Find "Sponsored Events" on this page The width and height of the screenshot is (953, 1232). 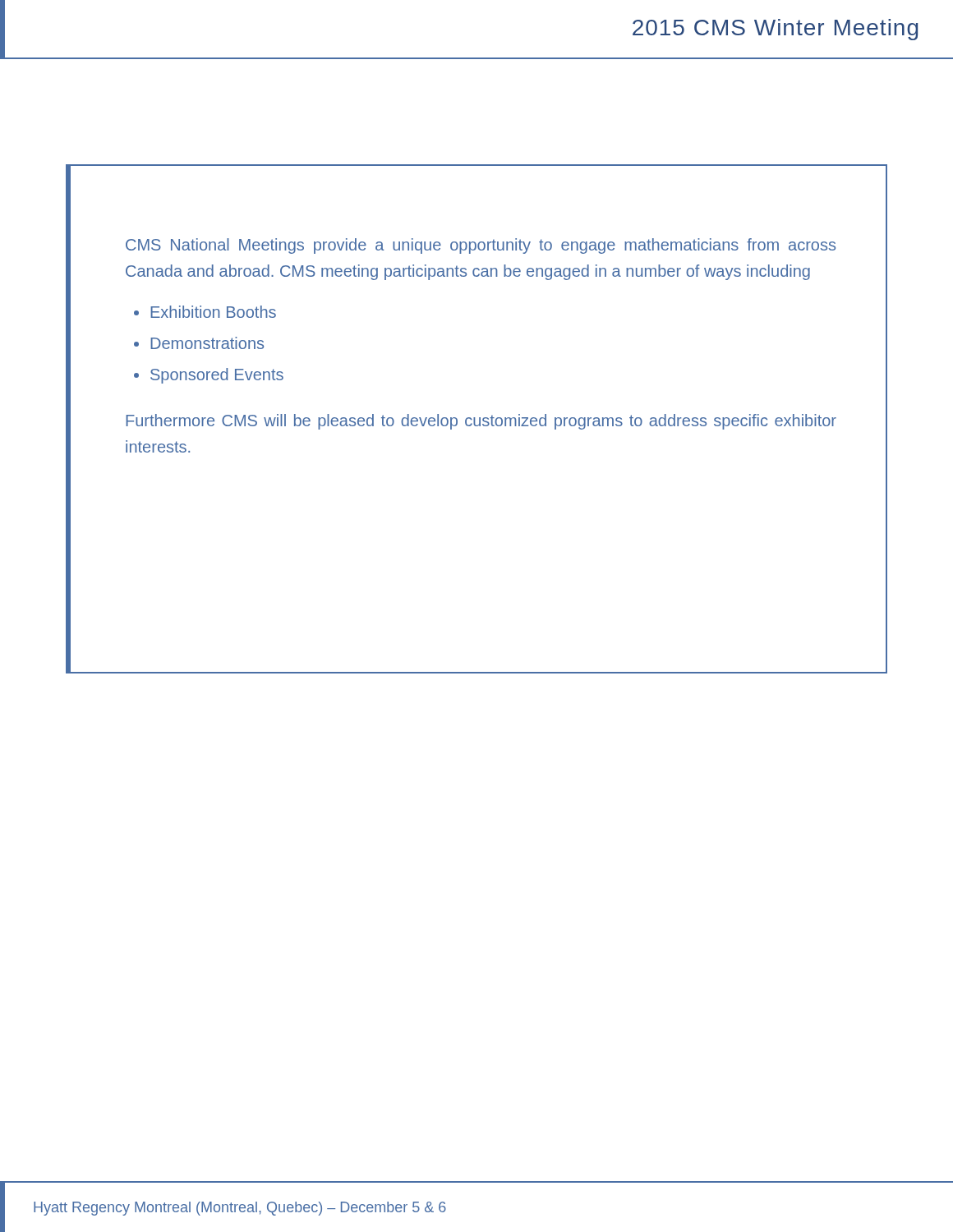217,375
